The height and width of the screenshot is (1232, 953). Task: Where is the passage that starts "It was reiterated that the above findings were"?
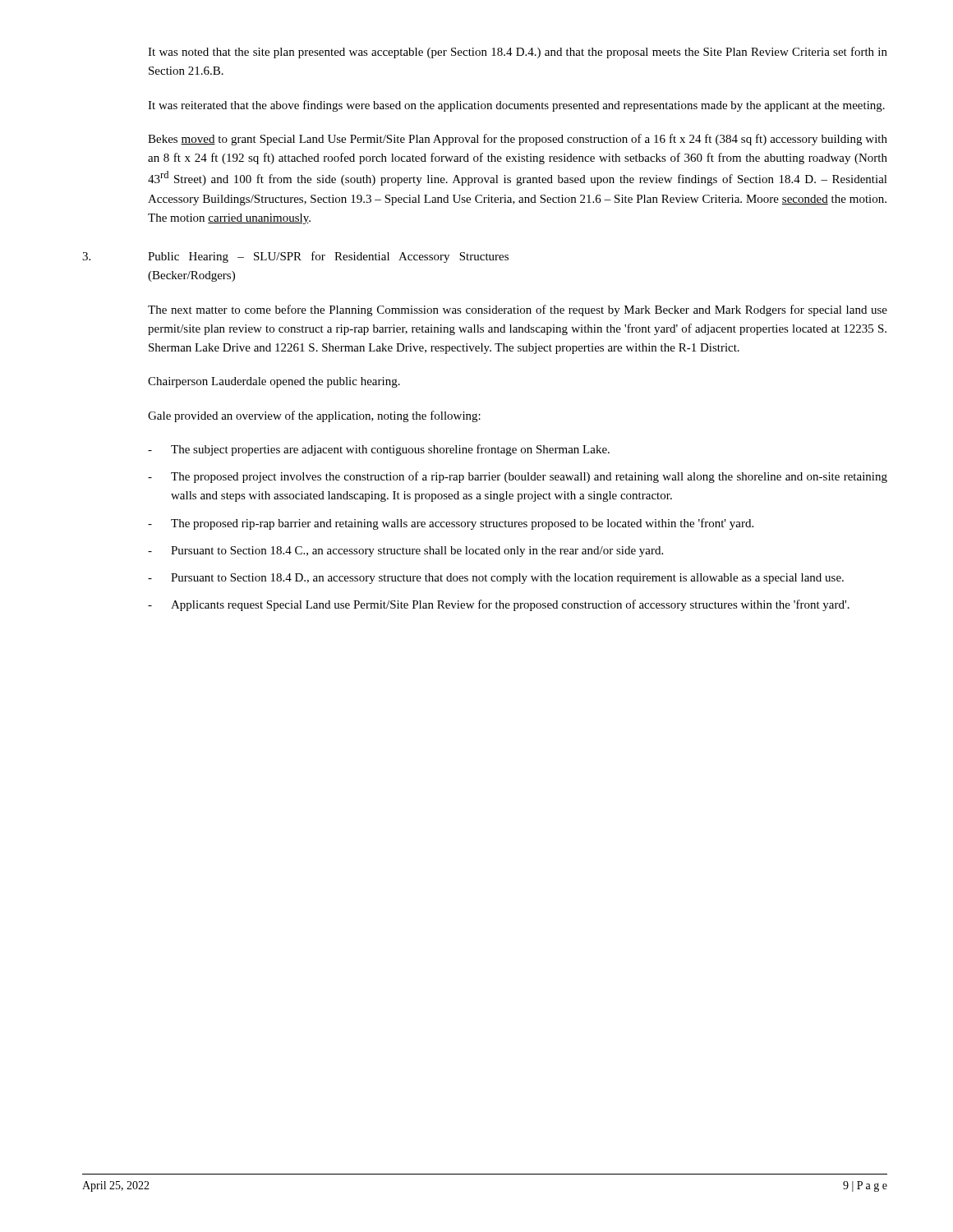coord(517,105)
